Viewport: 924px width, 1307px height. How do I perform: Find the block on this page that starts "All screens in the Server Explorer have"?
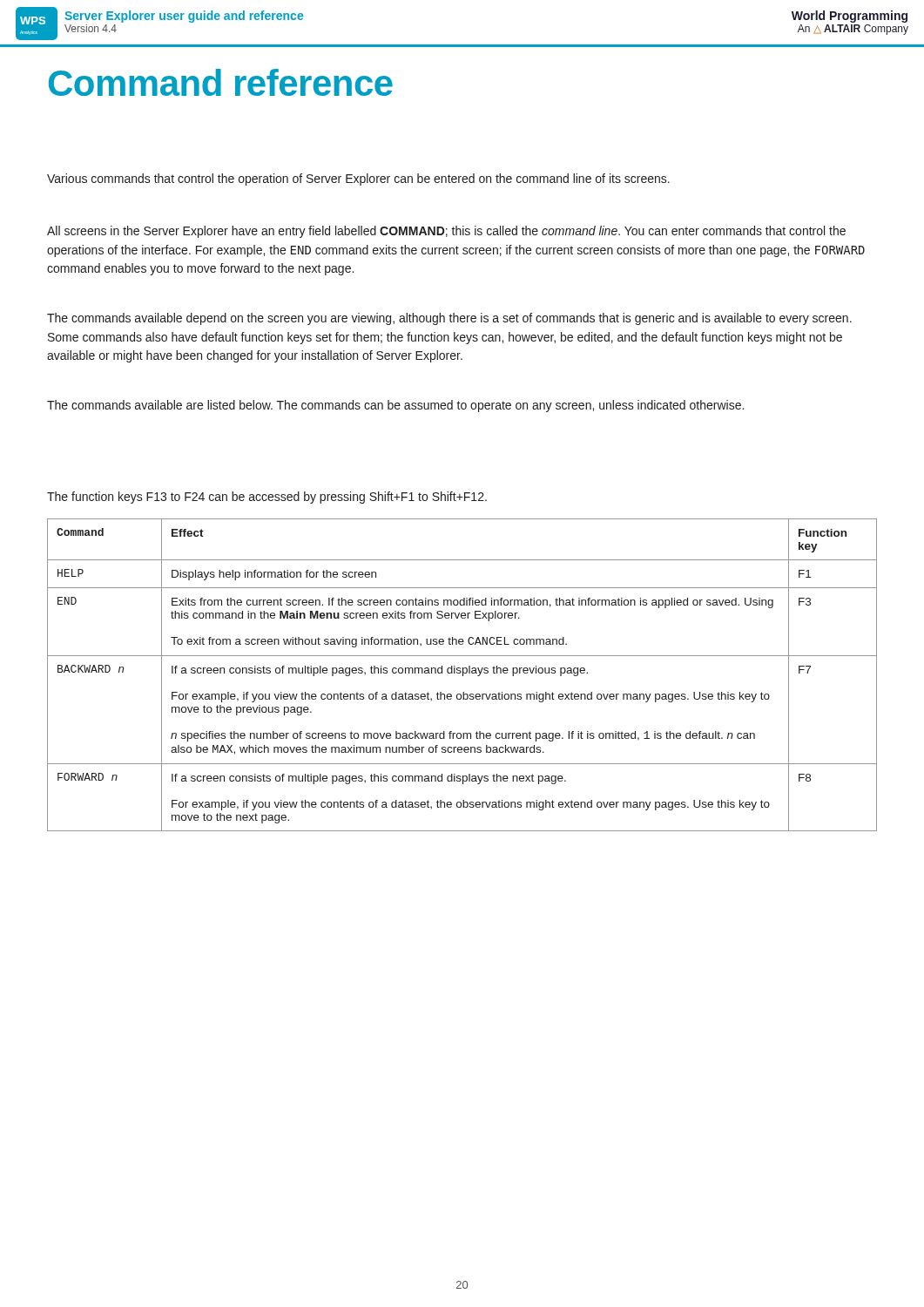456,250
